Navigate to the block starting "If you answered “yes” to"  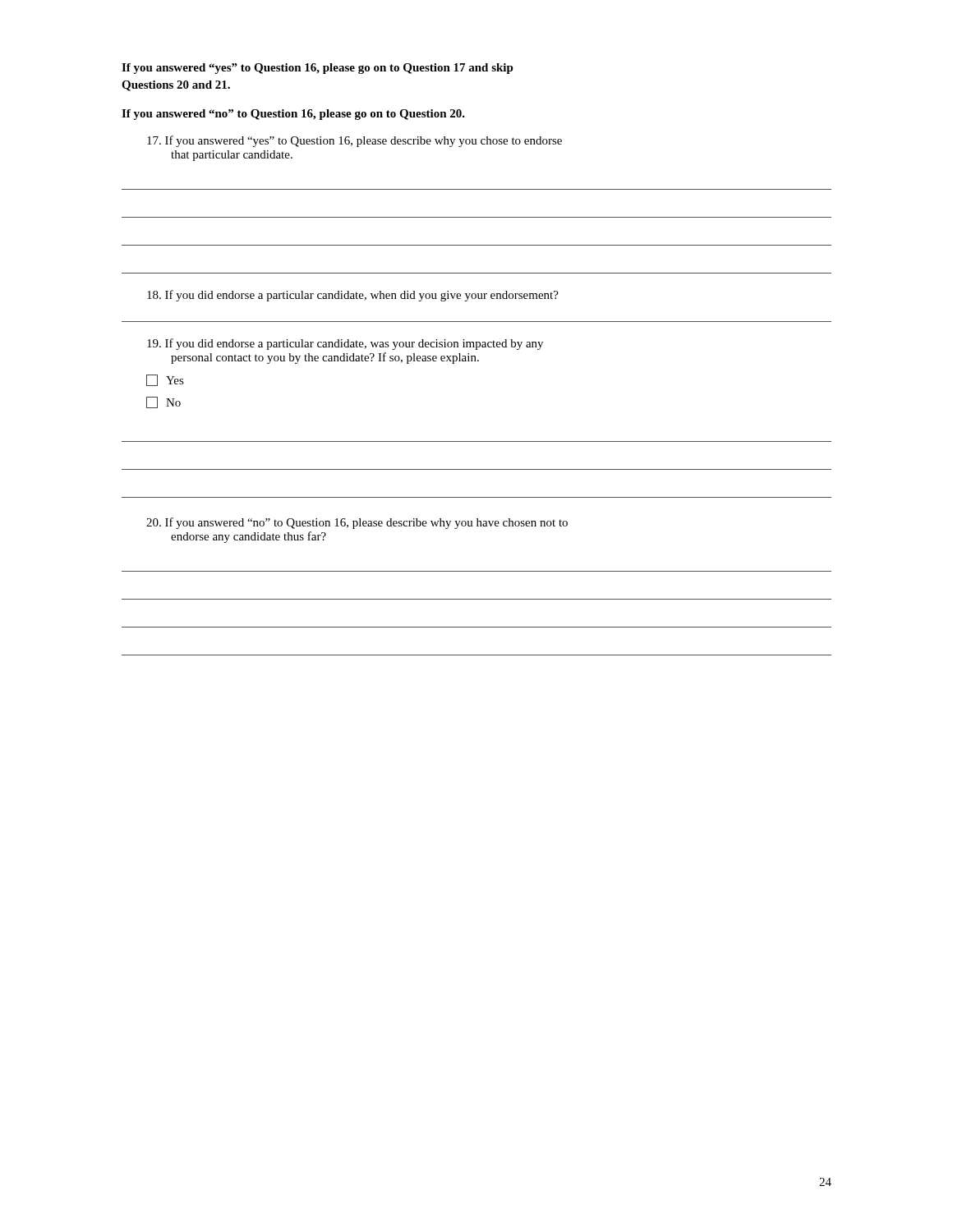coord(317,76)
